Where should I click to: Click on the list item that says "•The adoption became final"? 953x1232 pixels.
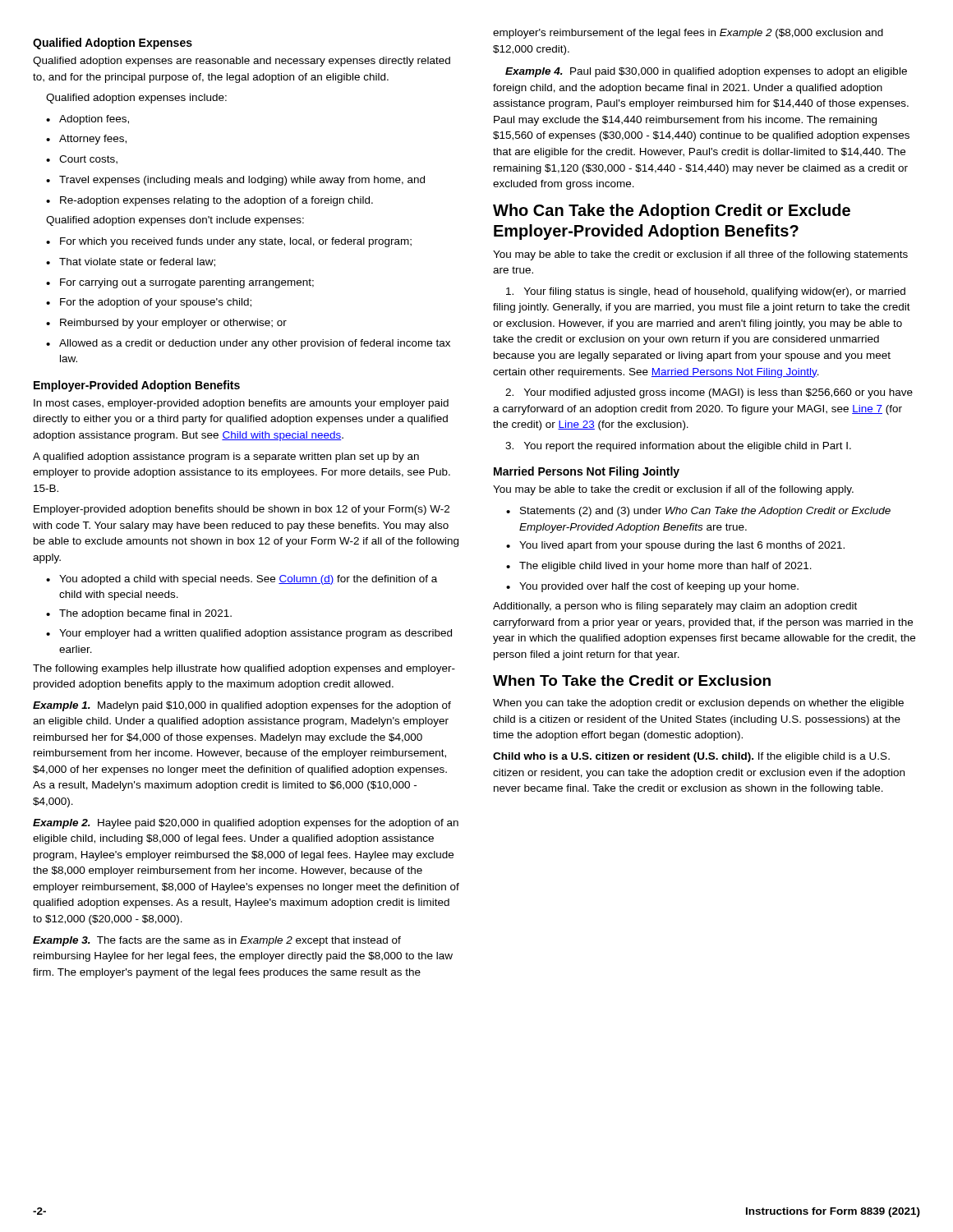coord(139,614)
